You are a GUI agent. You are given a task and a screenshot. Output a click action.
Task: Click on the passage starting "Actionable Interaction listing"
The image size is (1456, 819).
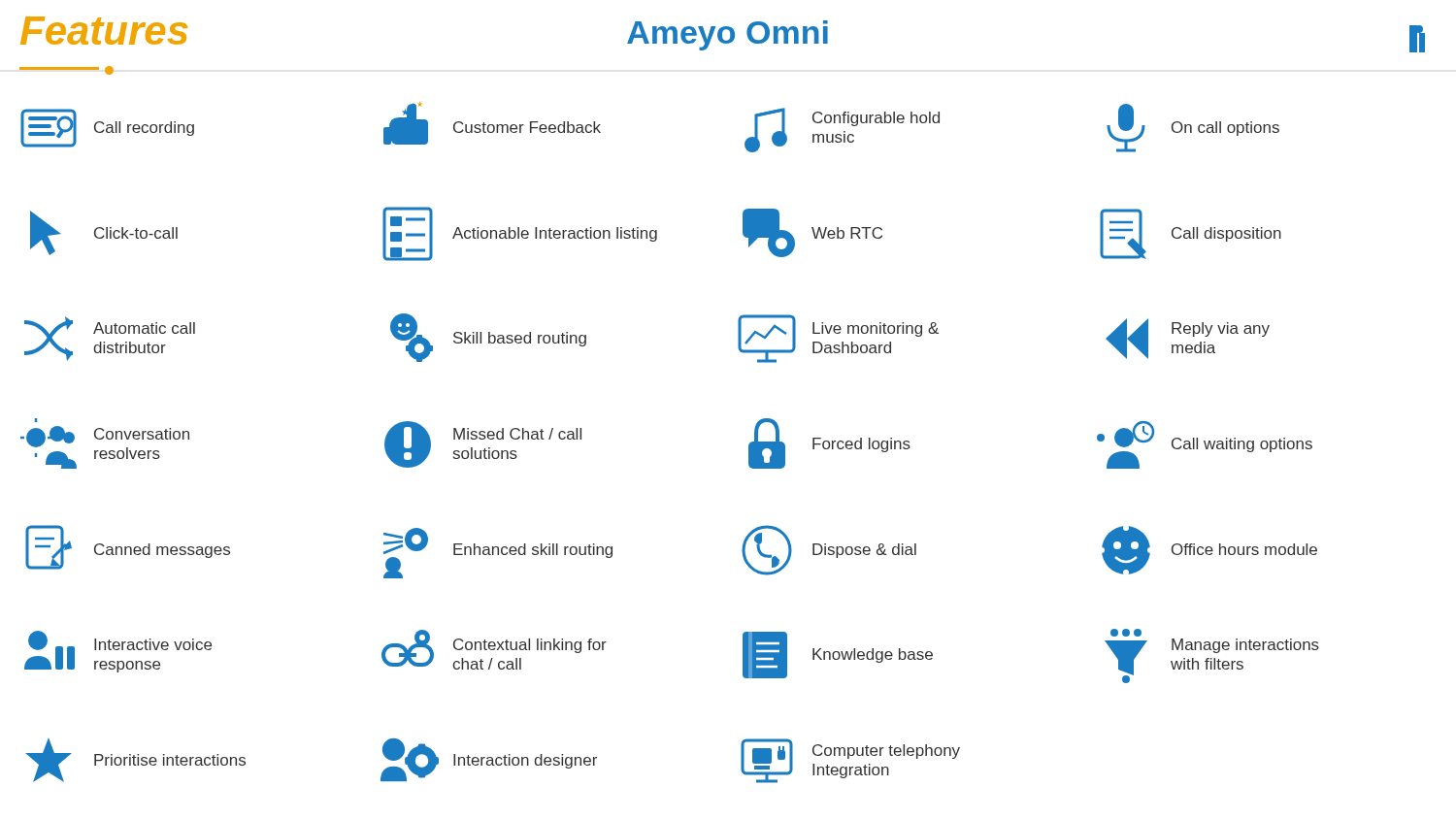[x=517, y=234]
